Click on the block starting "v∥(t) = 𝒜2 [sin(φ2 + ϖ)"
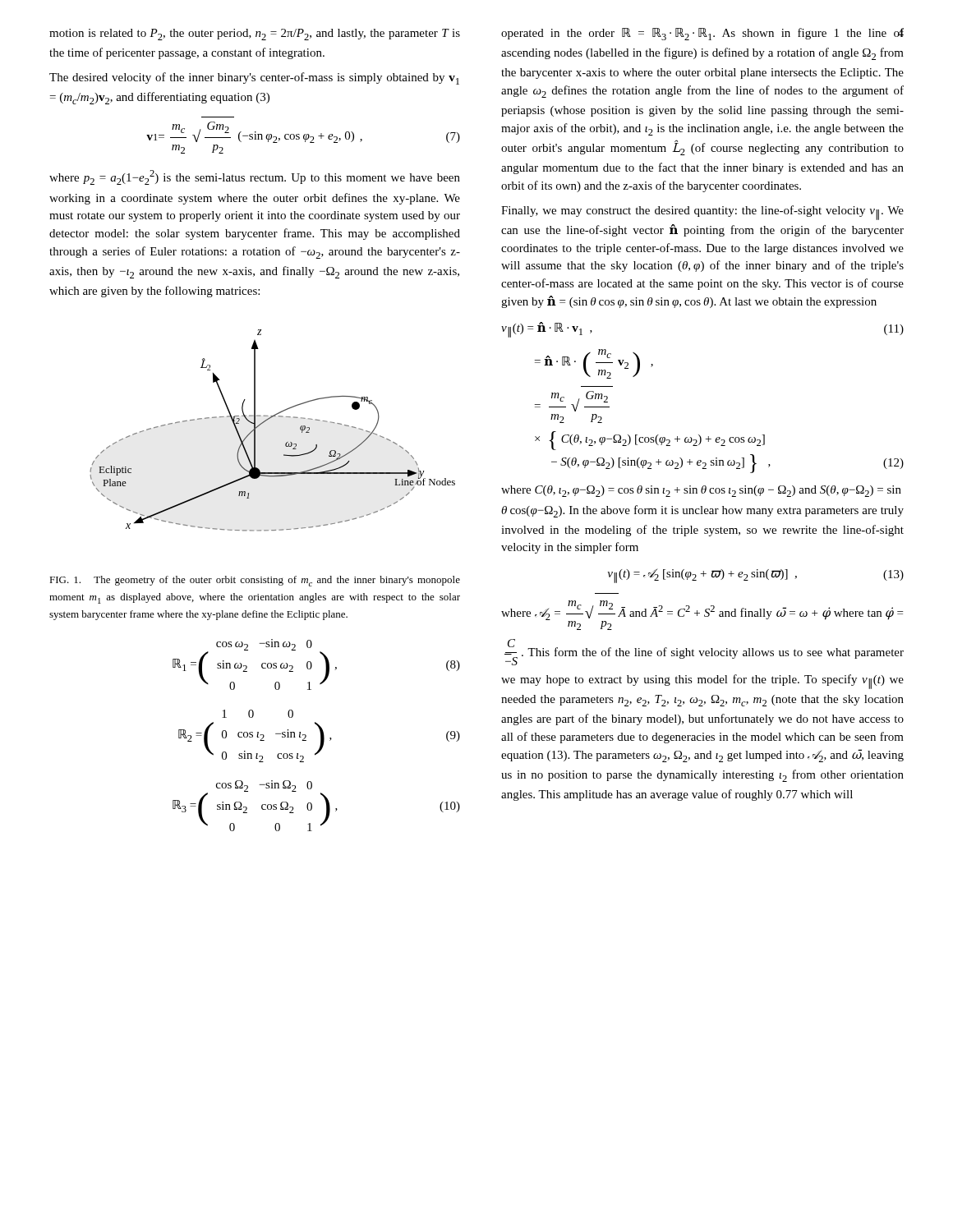 (702, 575)
